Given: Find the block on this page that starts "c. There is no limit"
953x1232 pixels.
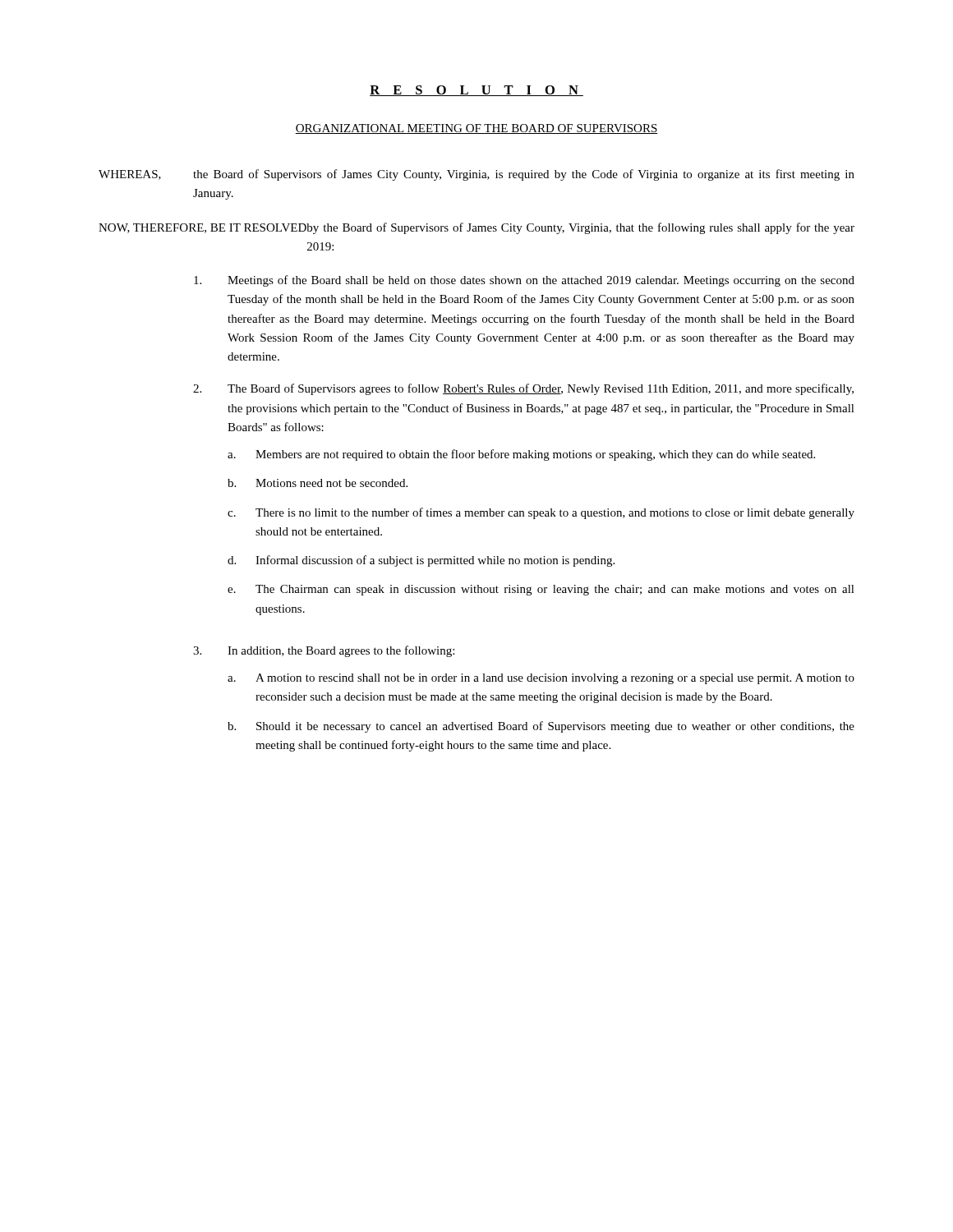Looking at the screenshot, I should [541, 522].
